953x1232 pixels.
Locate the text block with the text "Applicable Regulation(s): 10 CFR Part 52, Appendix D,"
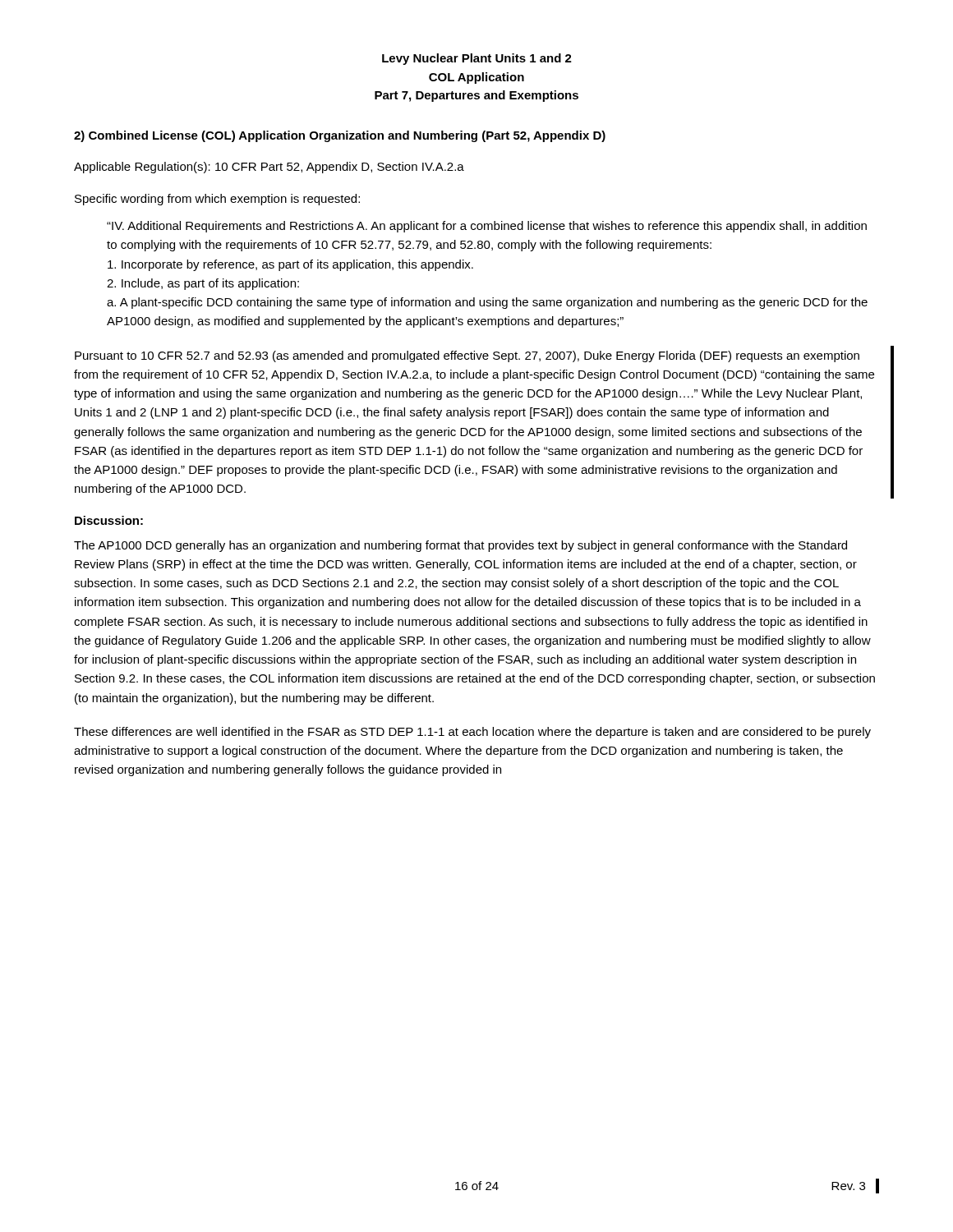coord(269,168)
